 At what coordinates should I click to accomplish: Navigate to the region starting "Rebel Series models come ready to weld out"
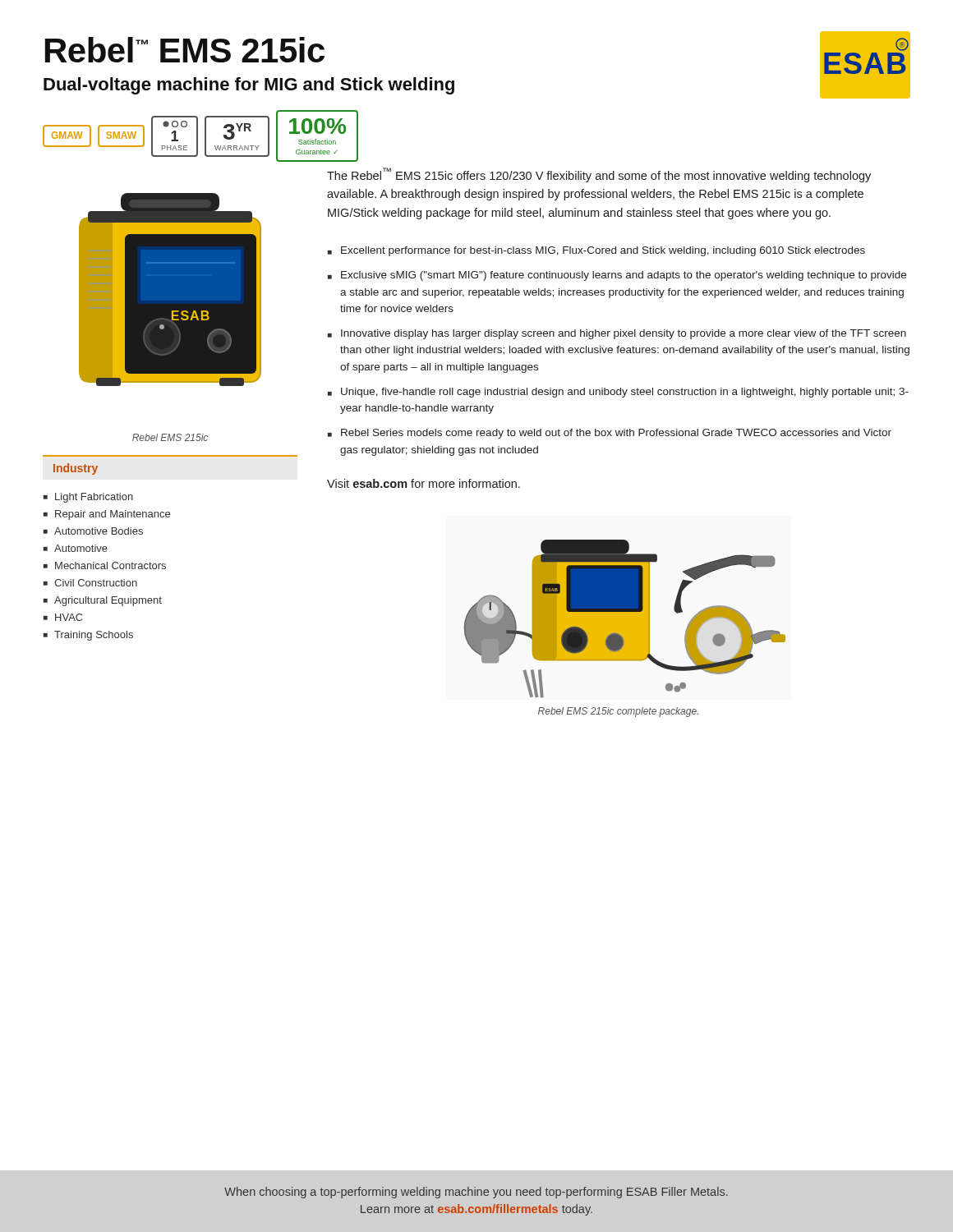(616, 441)
